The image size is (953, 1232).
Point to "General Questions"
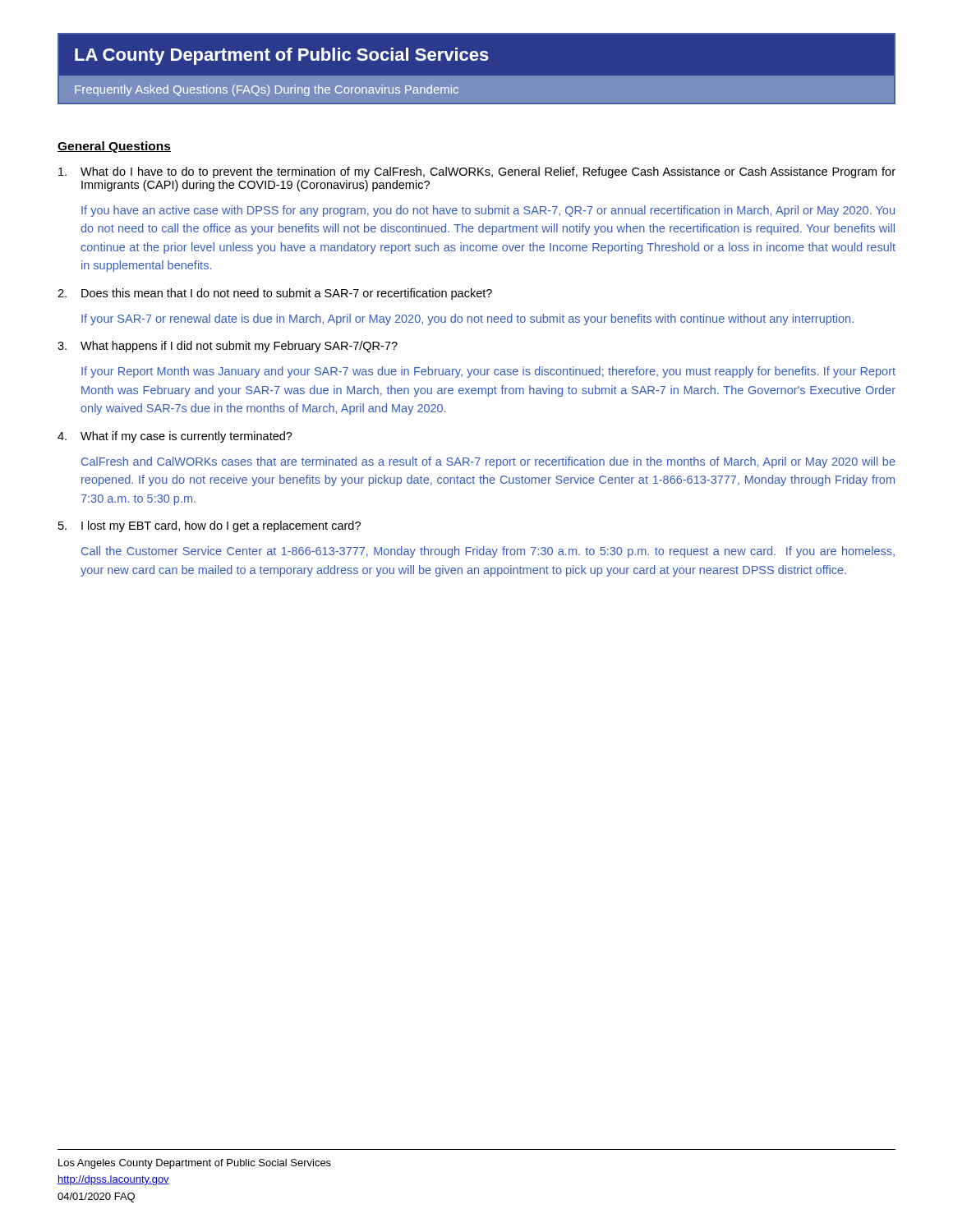pyautogui.click(x=114, y=146)
